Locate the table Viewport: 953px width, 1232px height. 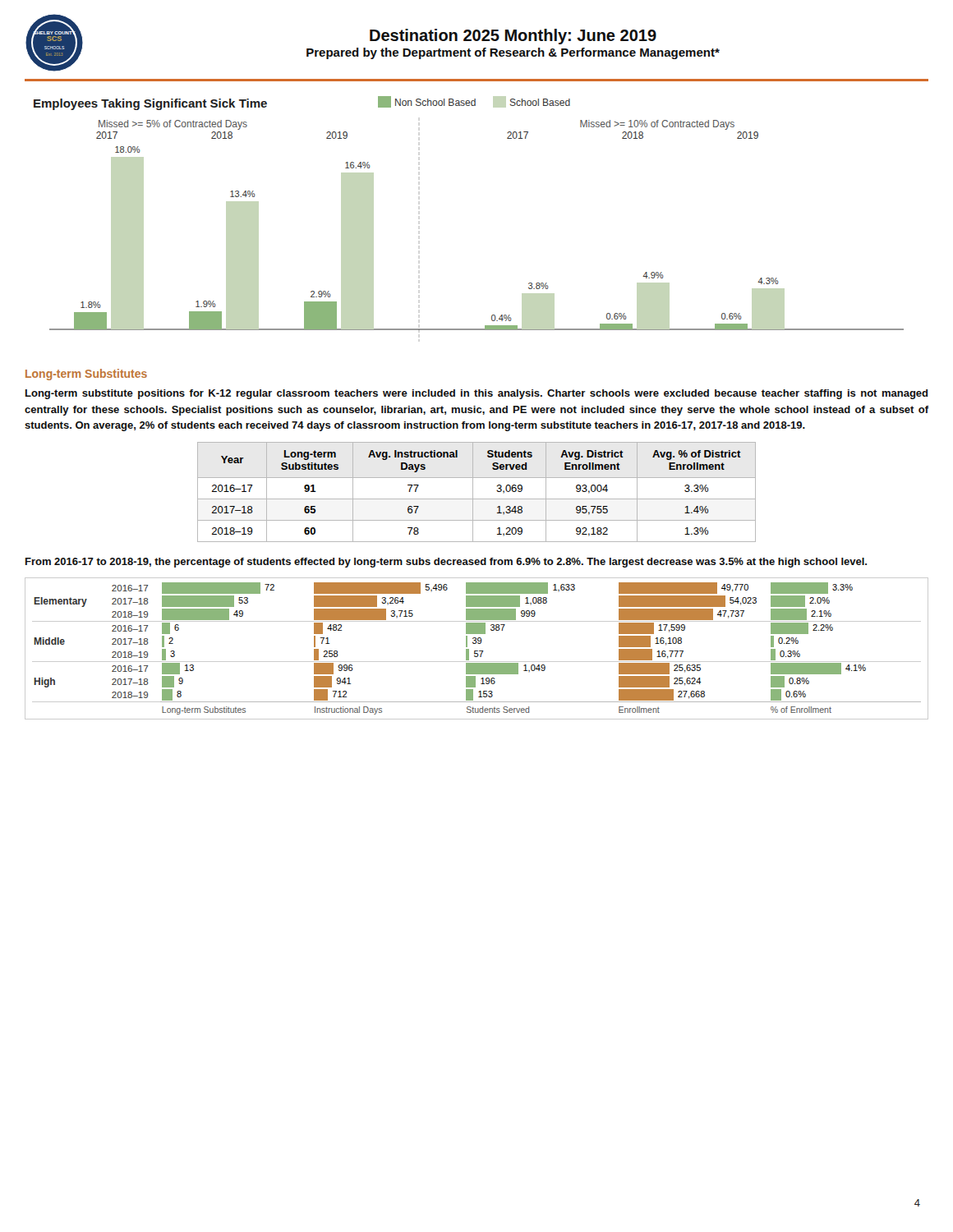(476, 492)
